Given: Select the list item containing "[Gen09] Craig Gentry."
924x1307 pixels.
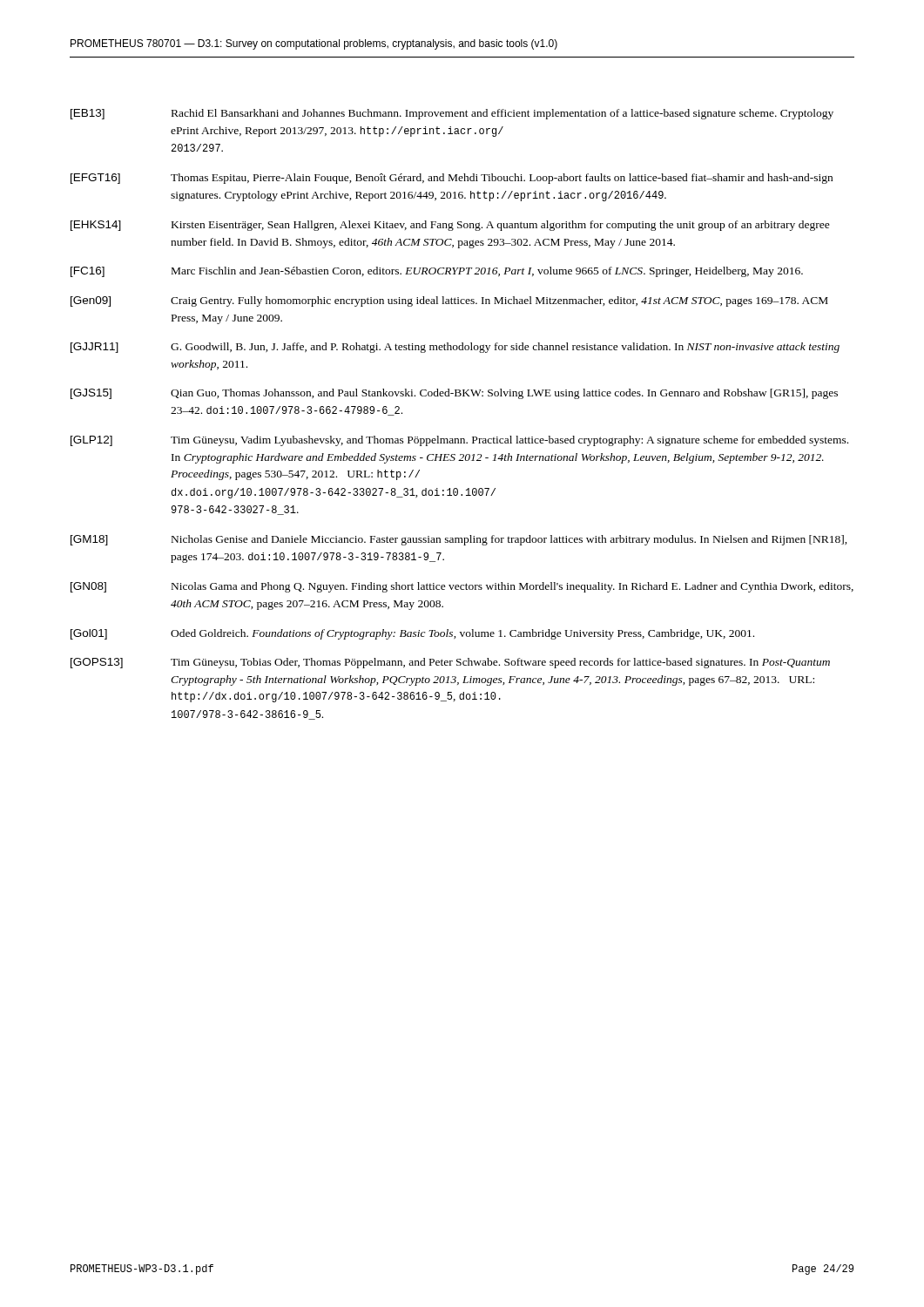Looking at the screenshot, I should pos(462,309).
